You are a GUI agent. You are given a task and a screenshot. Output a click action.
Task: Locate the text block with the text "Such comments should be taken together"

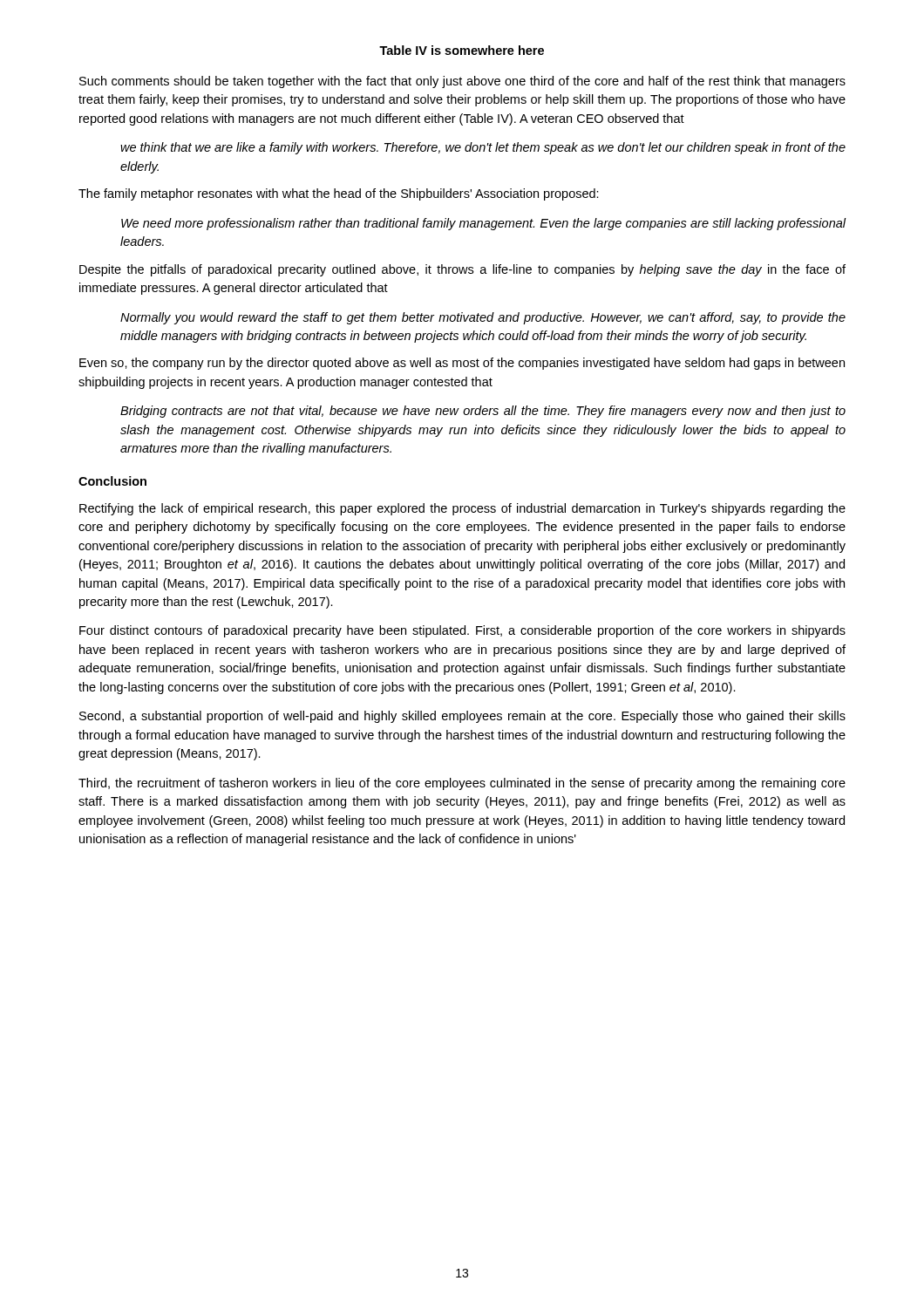pyautogui.click(x=462, y=100)
